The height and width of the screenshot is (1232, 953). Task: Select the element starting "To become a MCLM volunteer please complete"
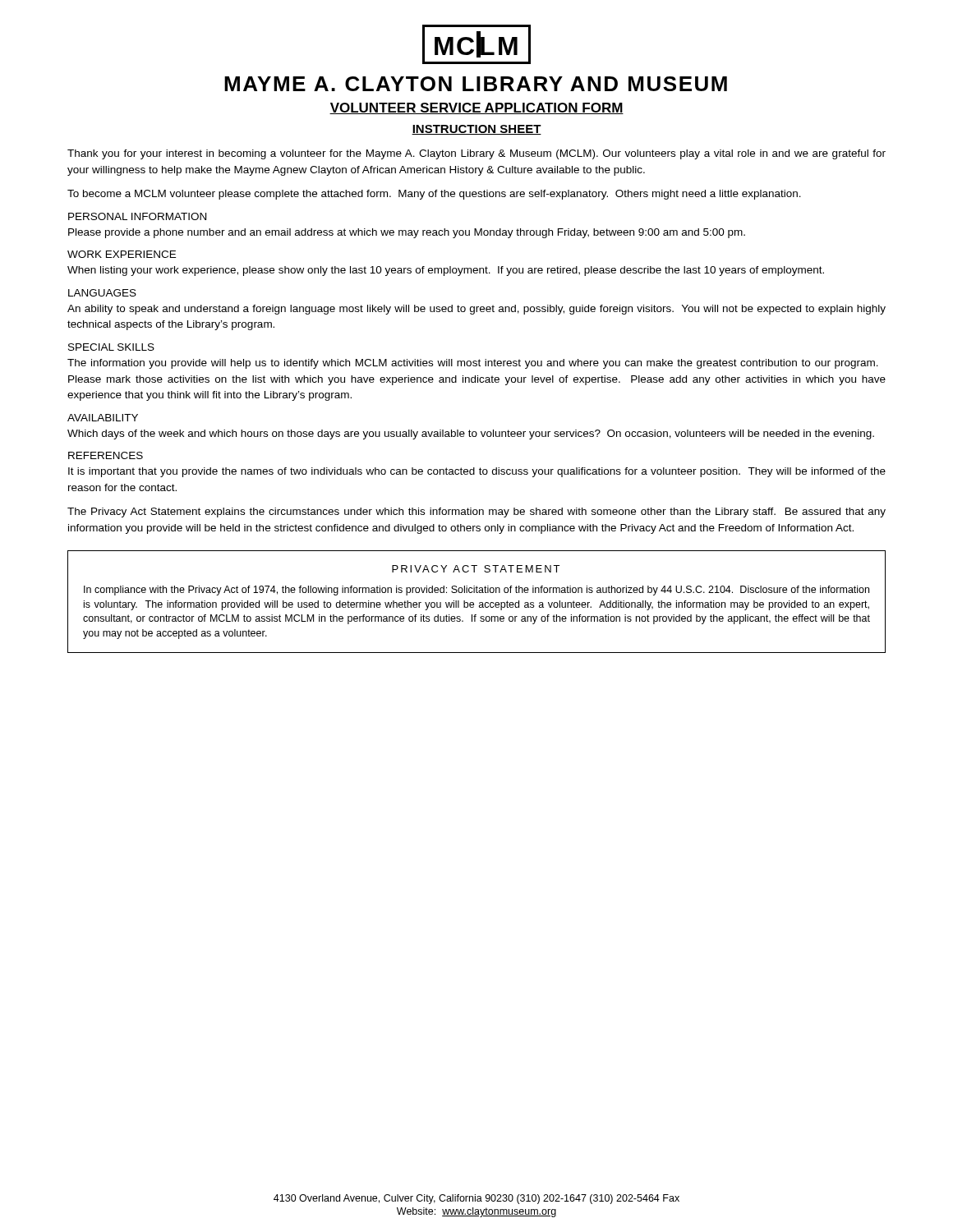pyautogui.click(x=434, y=194)
